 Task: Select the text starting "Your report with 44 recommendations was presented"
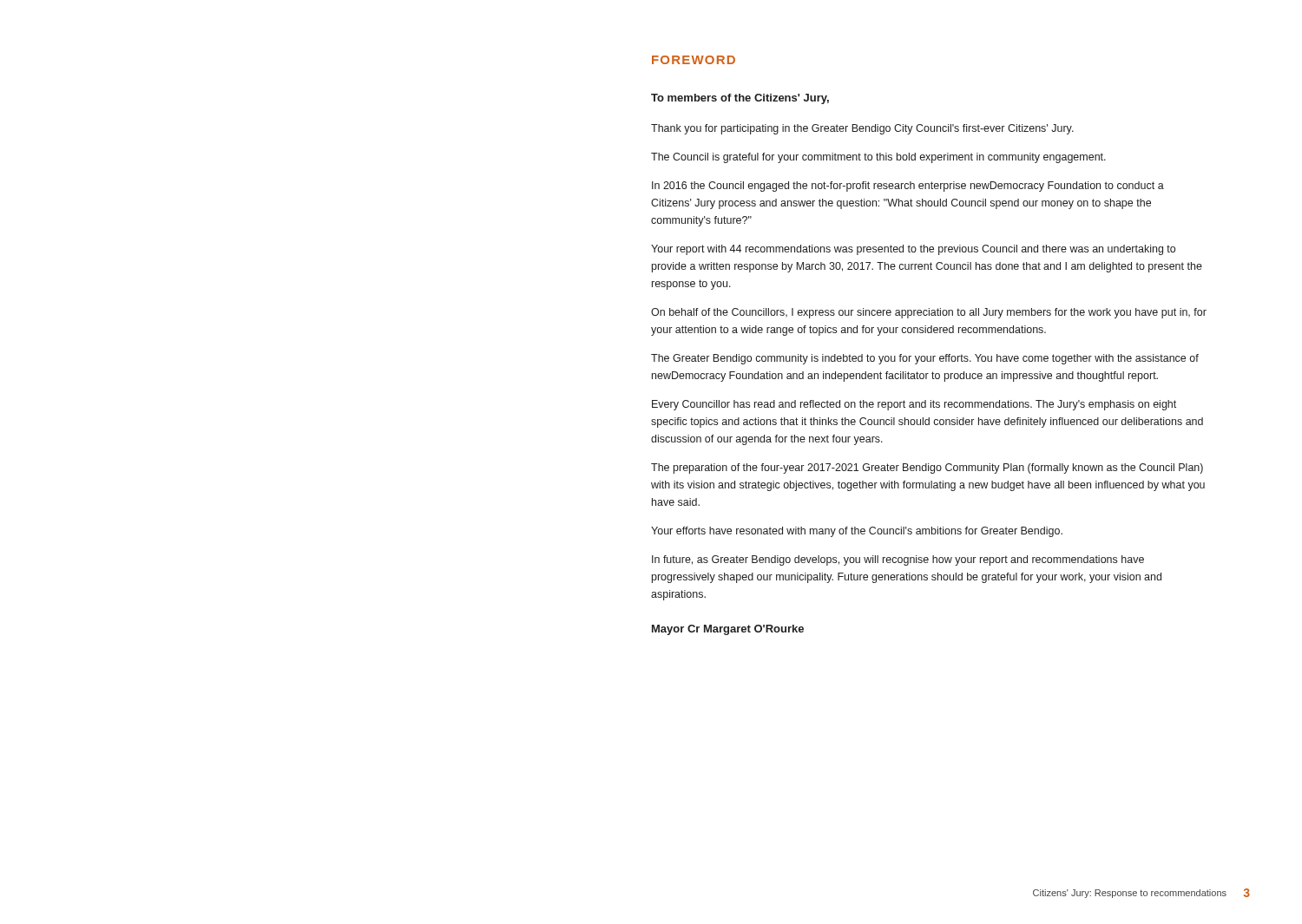927,266
